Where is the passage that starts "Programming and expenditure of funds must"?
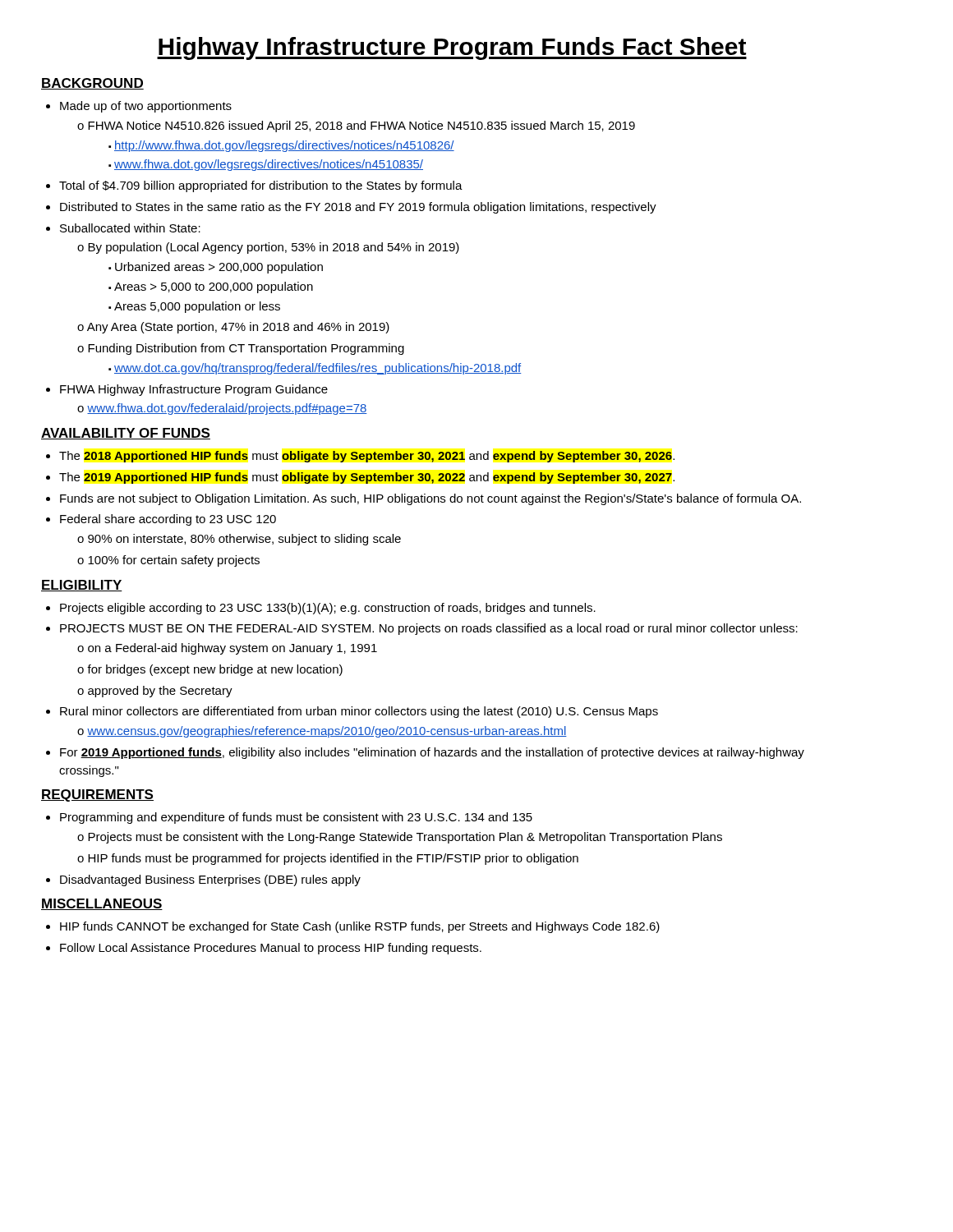Screen dimensions: 1232x953 click(461, 838)
